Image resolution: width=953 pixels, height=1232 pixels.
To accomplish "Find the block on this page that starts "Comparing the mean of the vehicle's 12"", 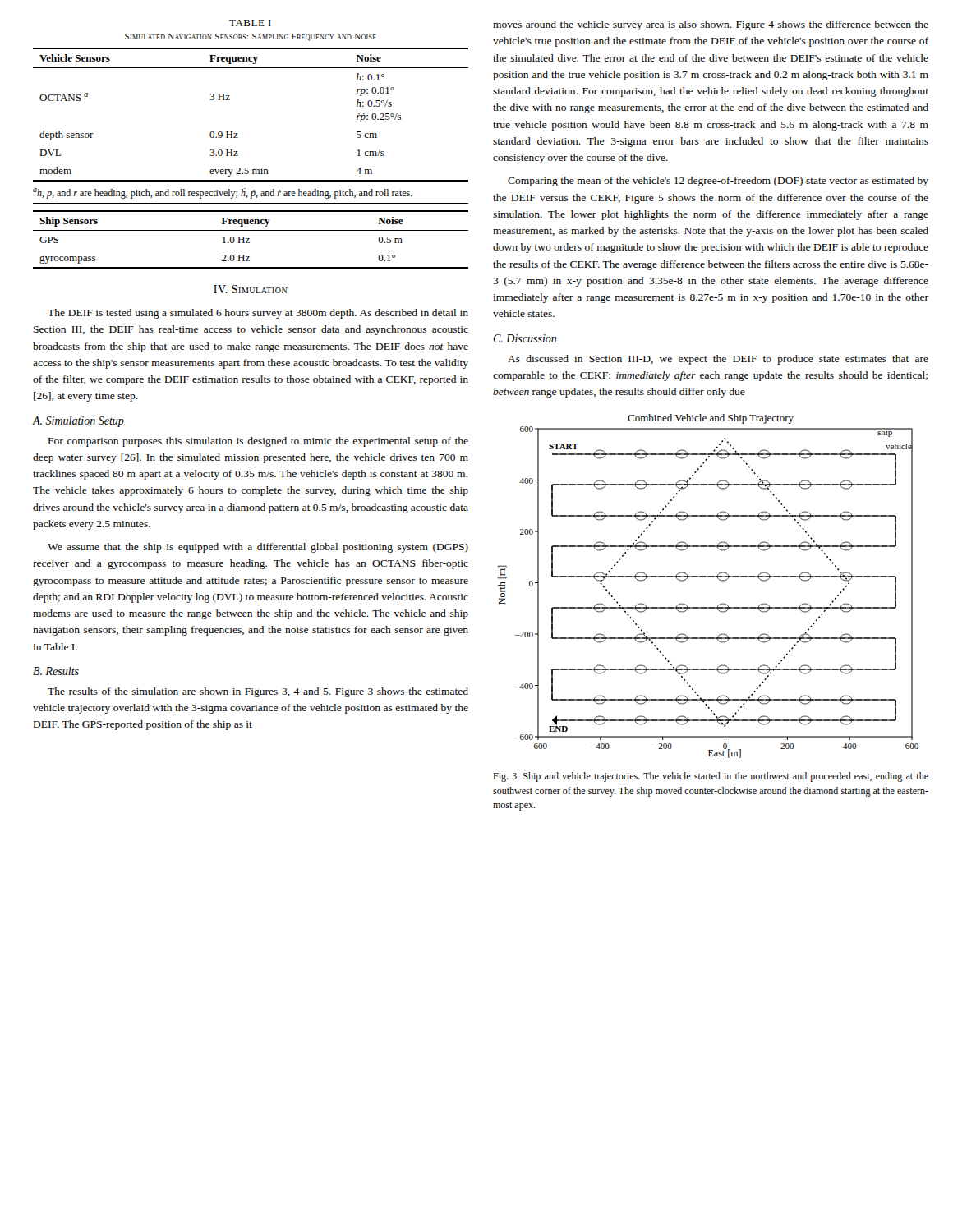I will [x=711, y=247].
